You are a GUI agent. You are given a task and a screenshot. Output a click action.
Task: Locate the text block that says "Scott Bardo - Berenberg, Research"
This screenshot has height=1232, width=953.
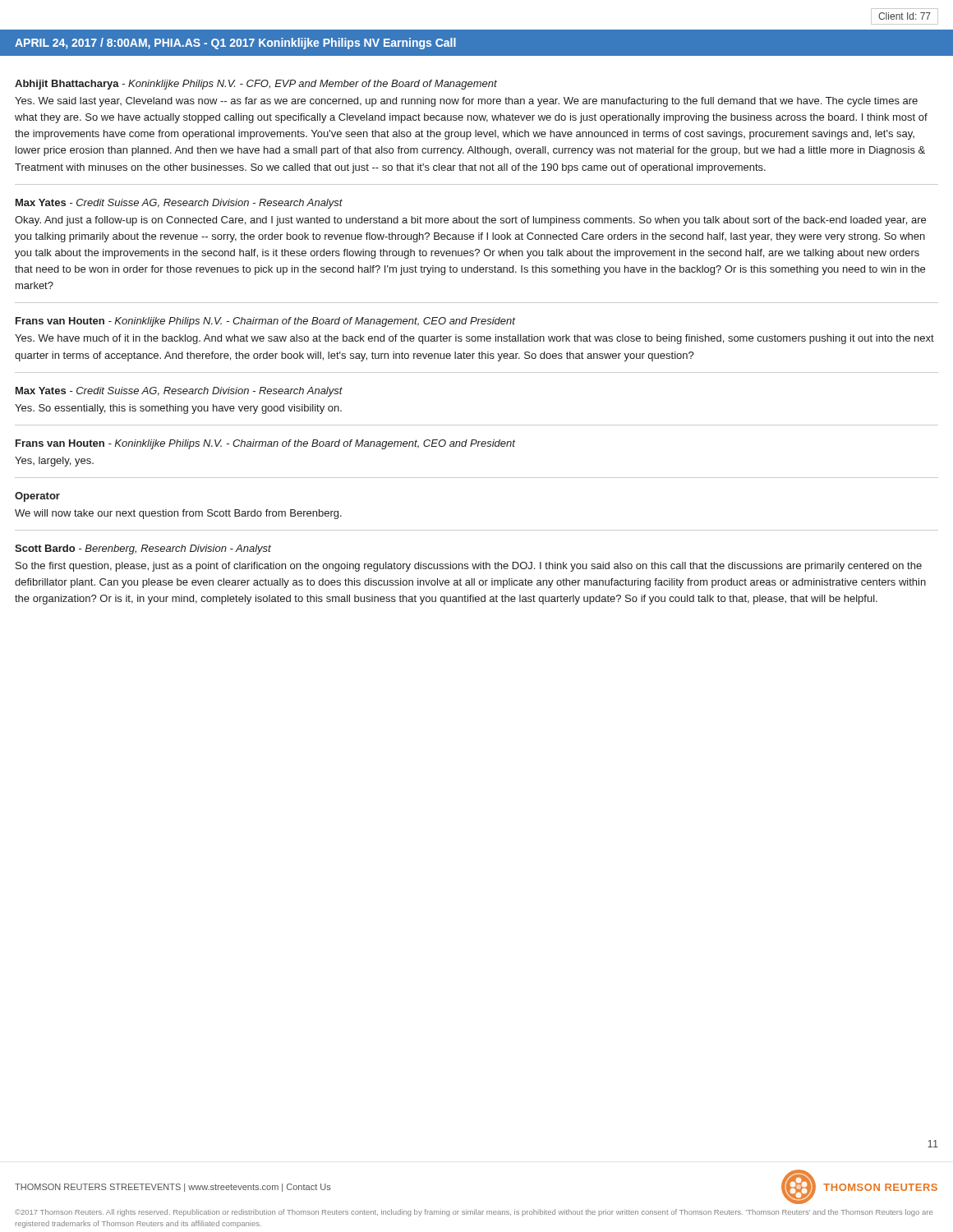[476, 575]
